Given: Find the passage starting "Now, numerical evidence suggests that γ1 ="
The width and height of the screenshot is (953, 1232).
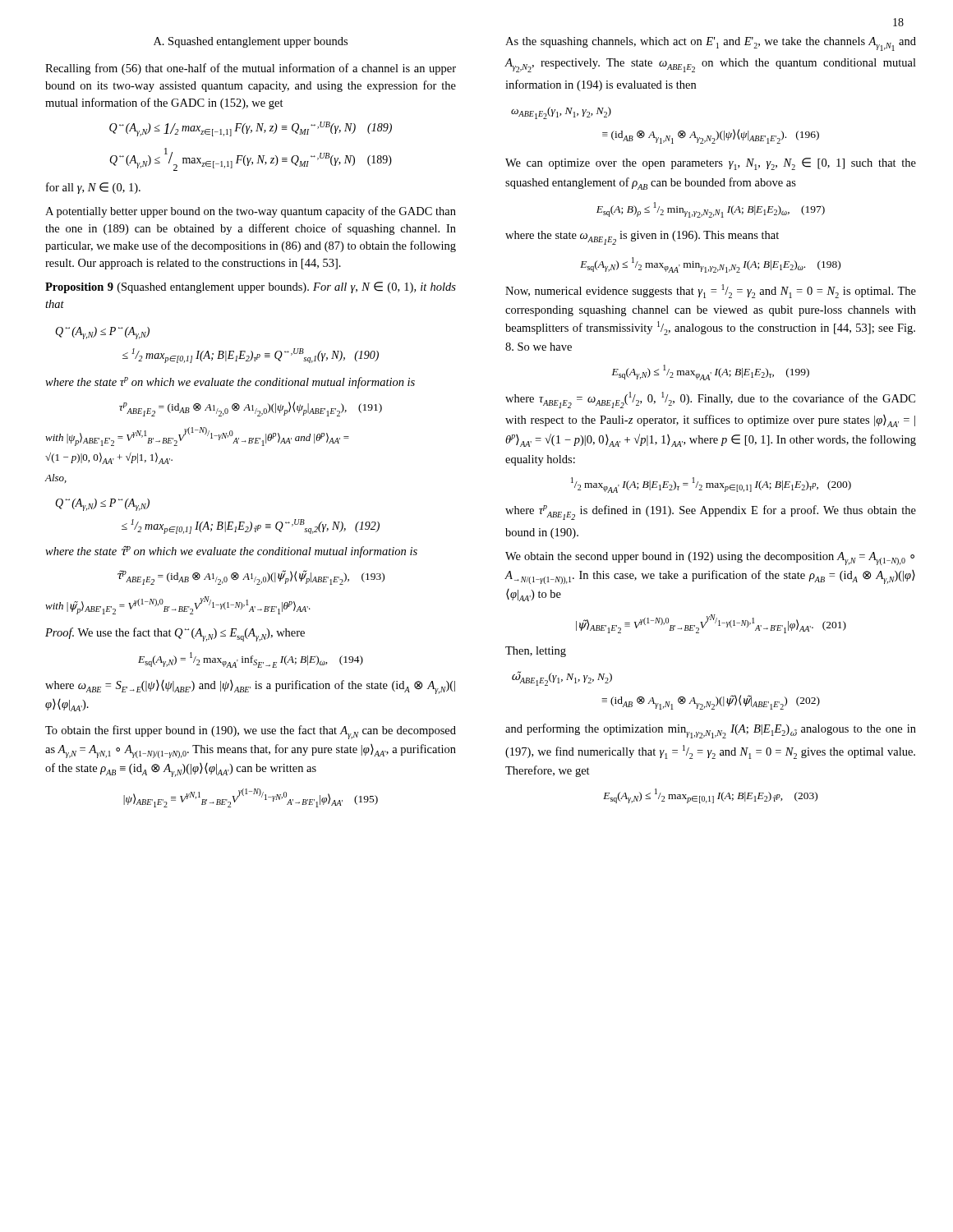Looking at the screenshot, I should tap(711, 319).
